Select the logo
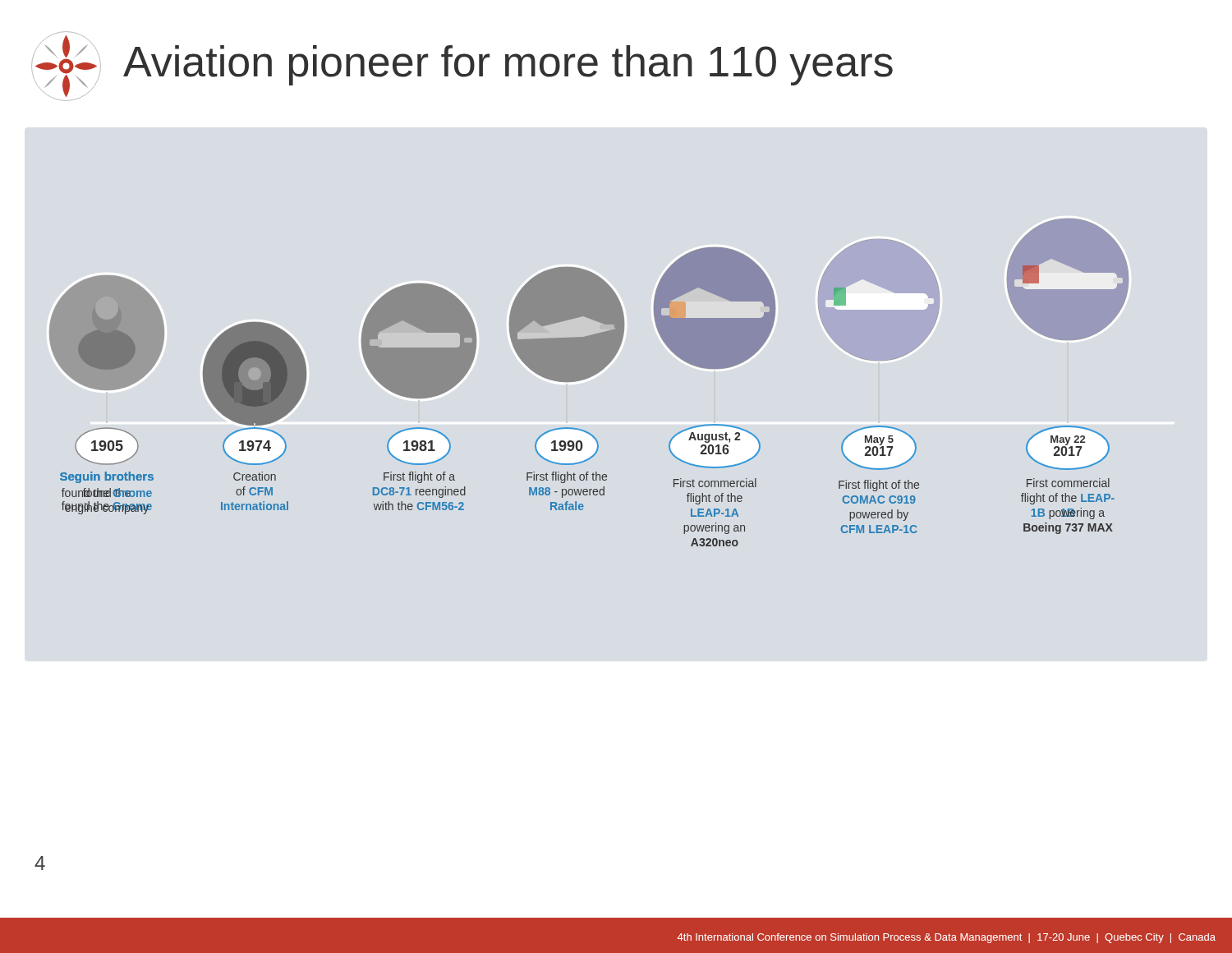This screenshot has height=953, width=1232. 66,66
